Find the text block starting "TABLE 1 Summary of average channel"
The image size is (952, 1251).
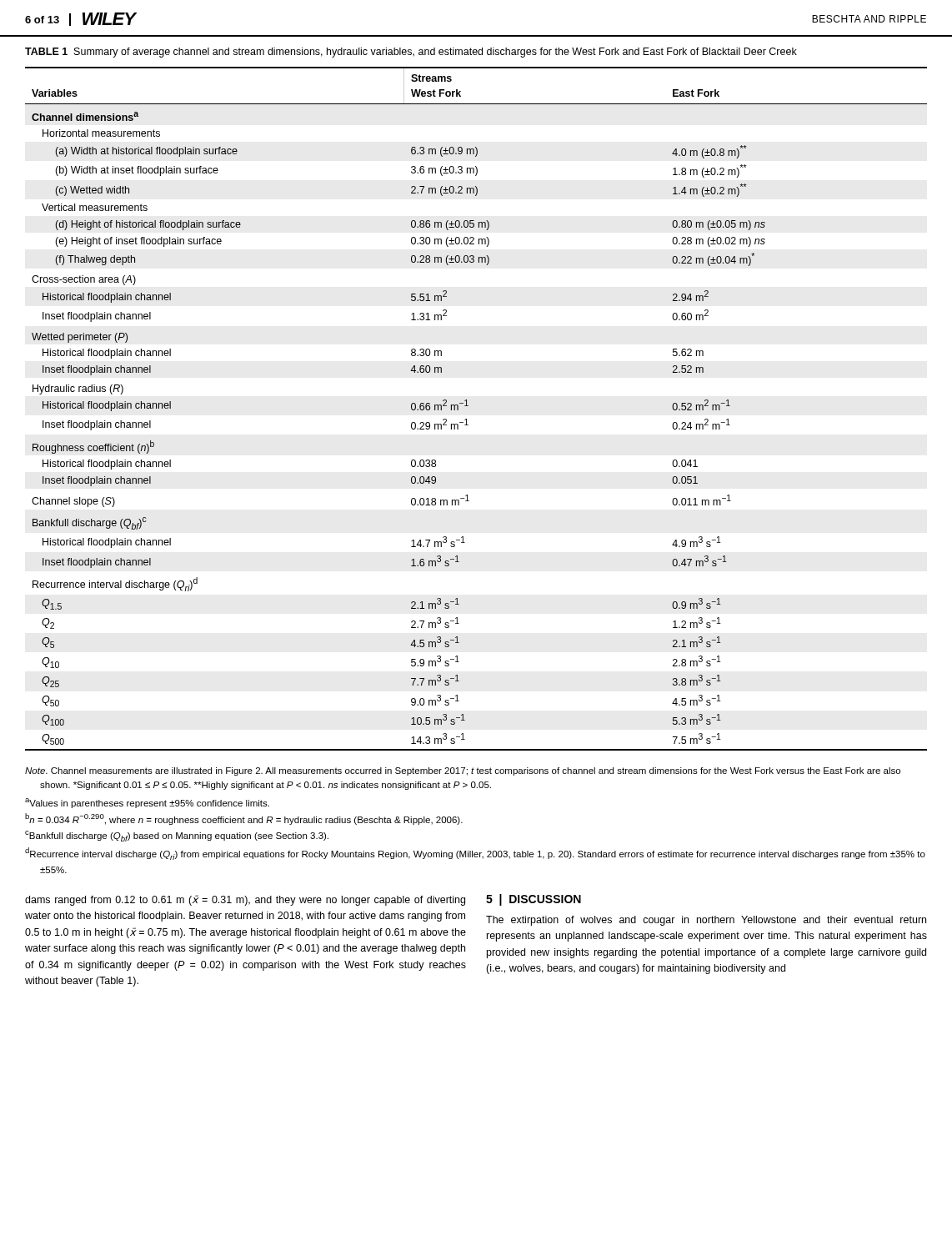[411, 52]
